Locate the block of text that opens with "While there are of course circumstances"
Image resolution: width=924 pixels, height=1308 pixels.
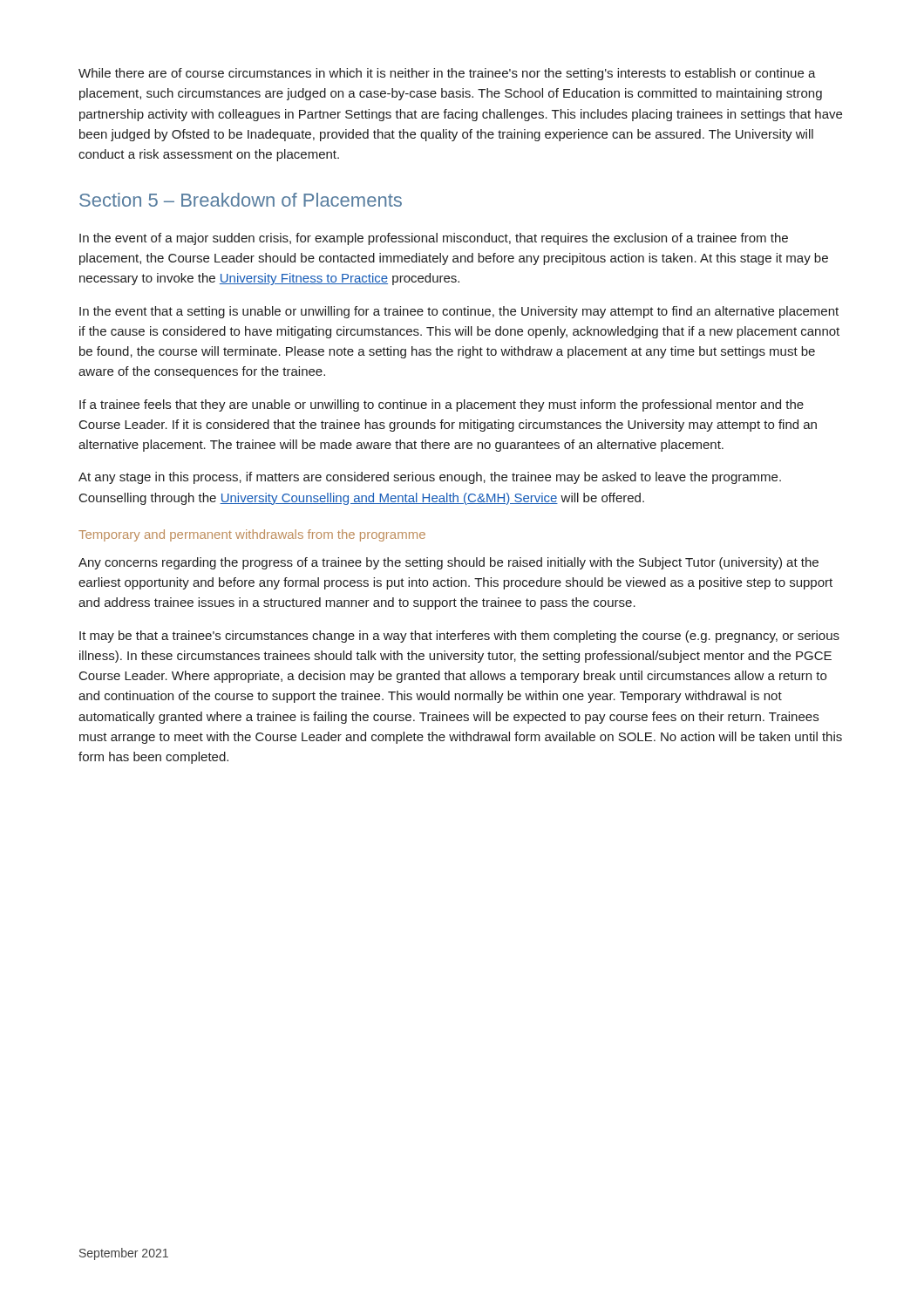point(461,113)
